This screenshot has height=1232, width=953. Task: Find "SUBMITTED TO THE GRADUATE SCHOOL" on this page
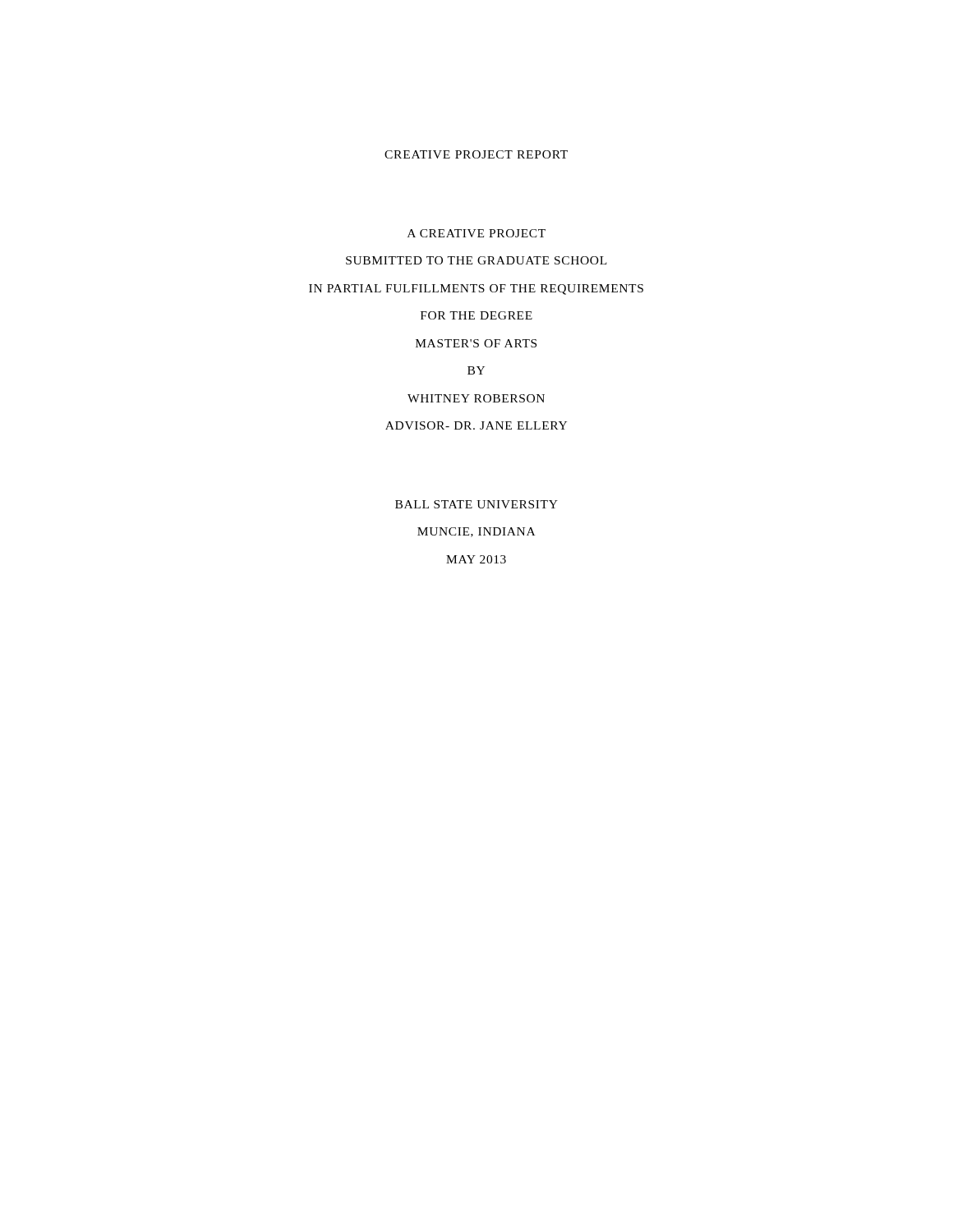[476, 260]
